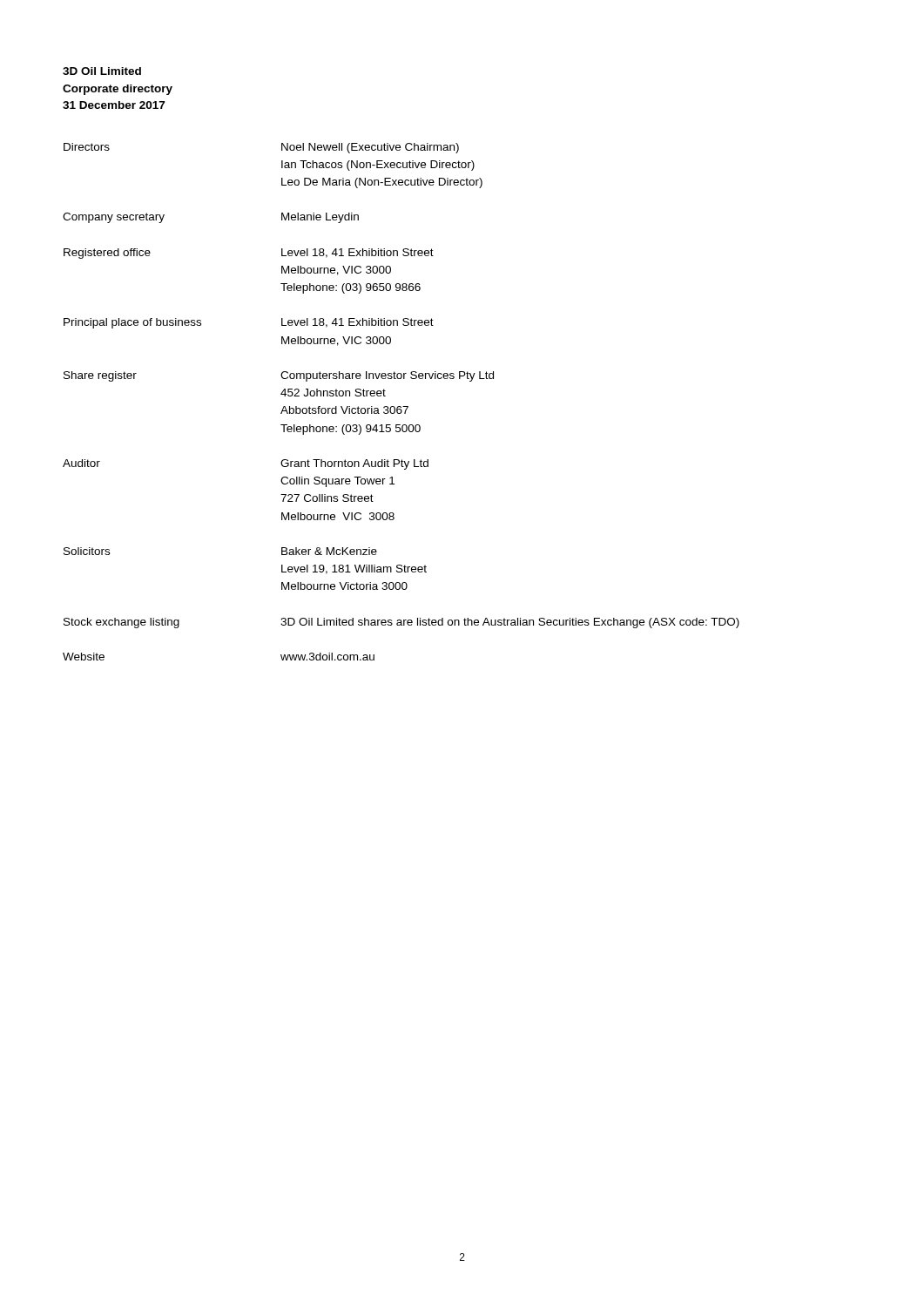Image resolution: width=924 pixels, height=1307 pixels.
Task: Click where it says "Website www.3doil.com.au"
Action: pyautogui.click(x=85, y=657)
